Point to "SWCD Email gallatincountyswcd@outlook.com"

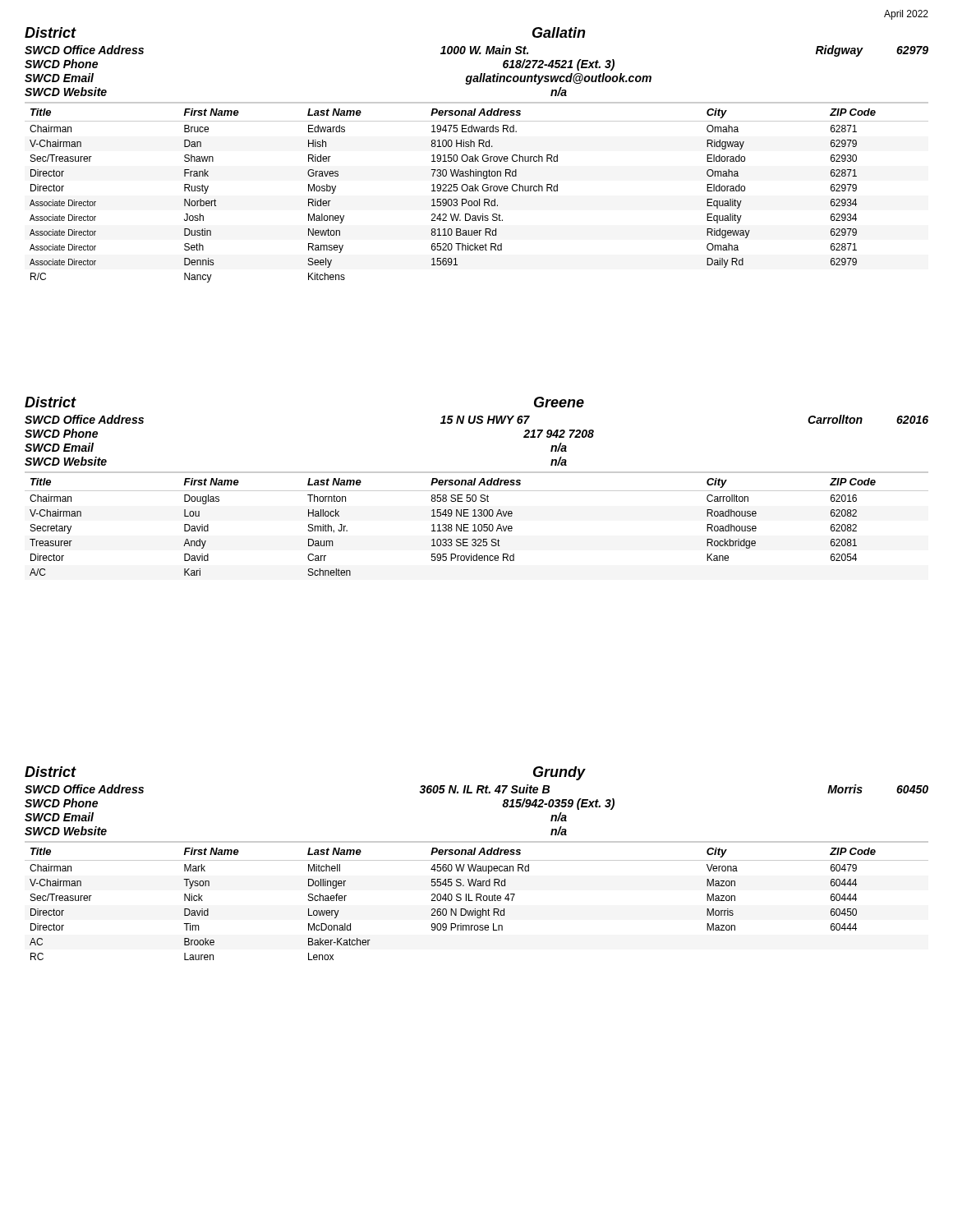476,78
